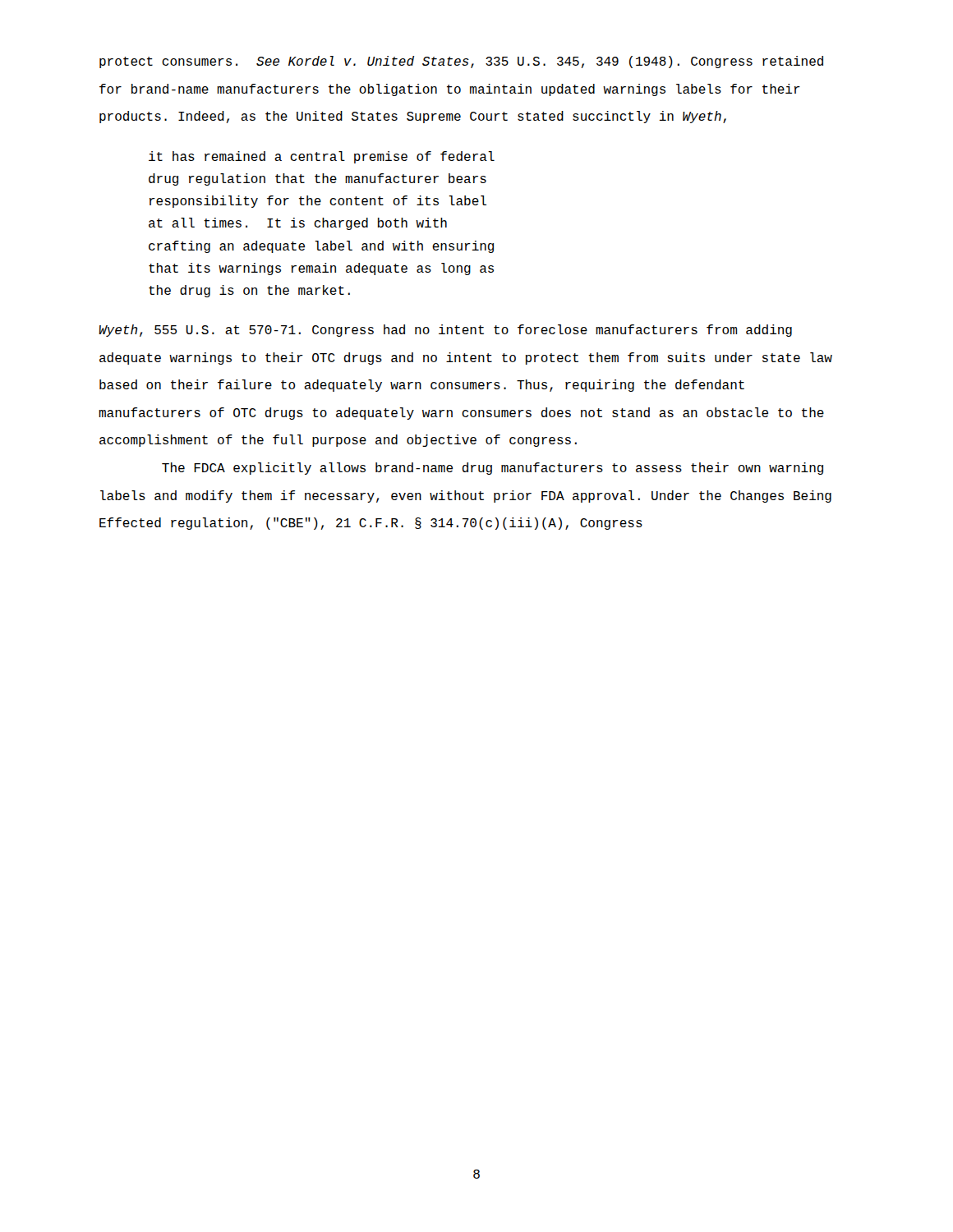The image size is (953, 1232).
Task: Locate the text block that says "protect consumers. See Kordel v. United States, 335"
Action: 461,62
